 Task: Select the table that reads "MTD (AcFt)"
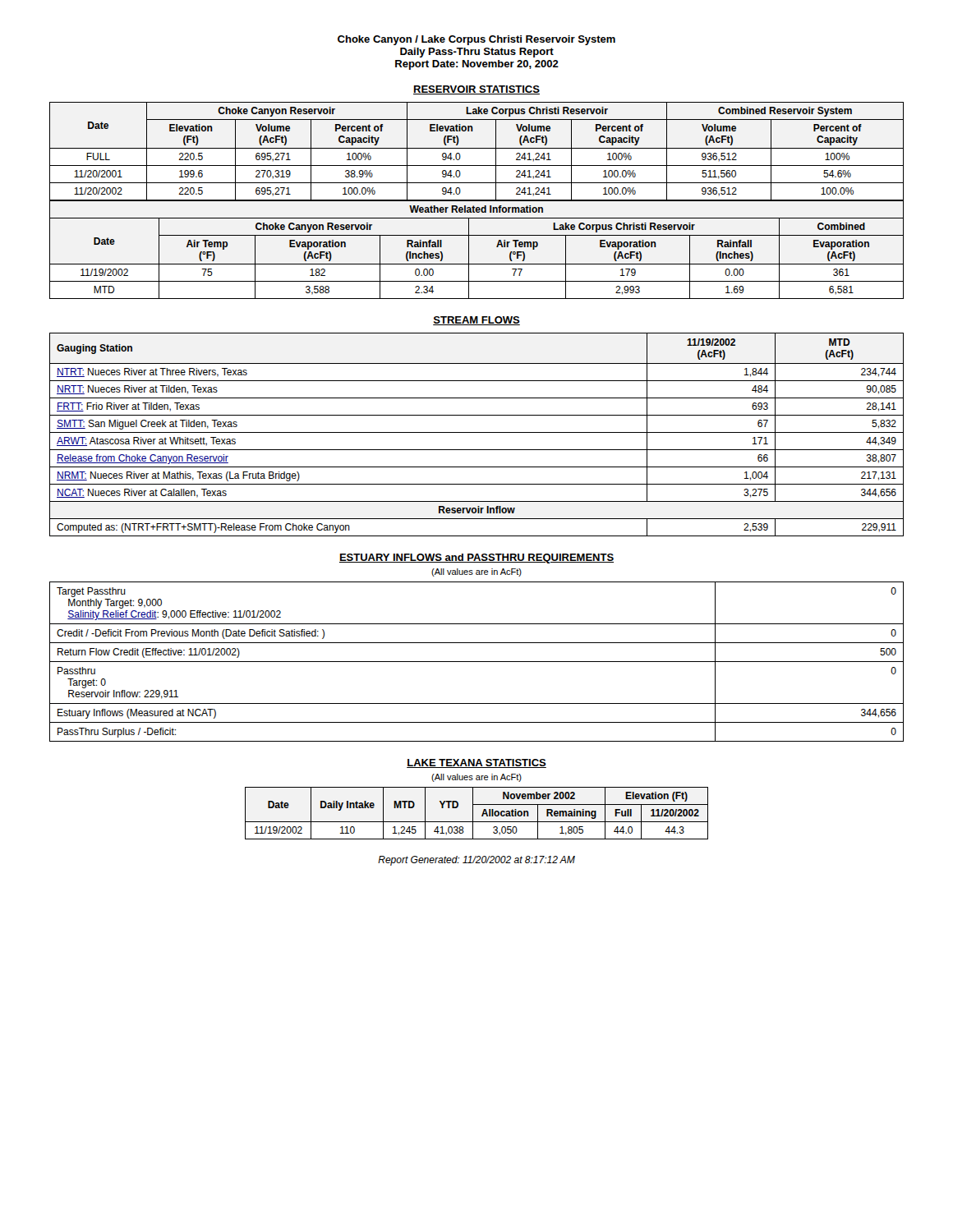476,434
